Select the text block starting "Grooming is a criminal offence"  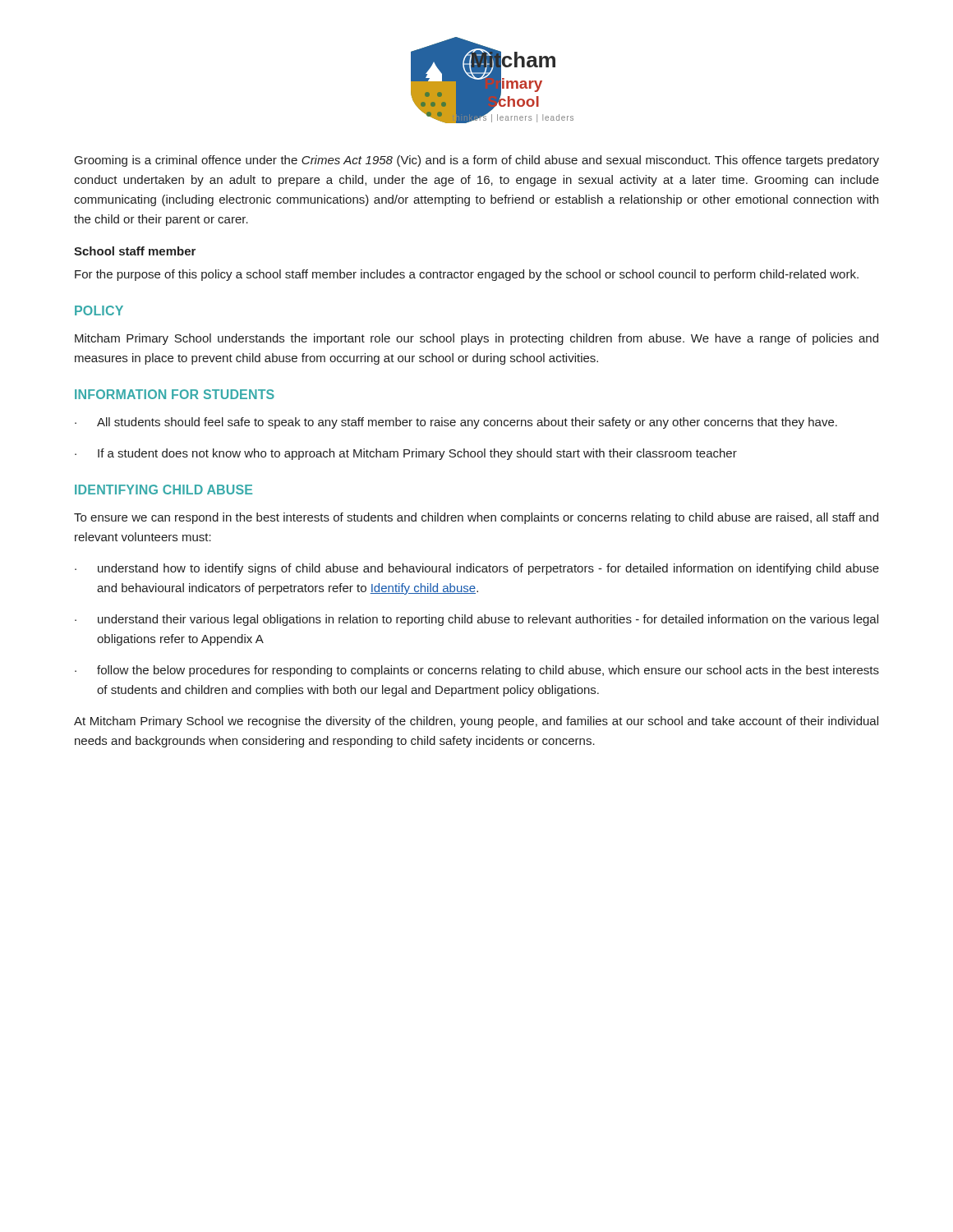pos(476,189)
